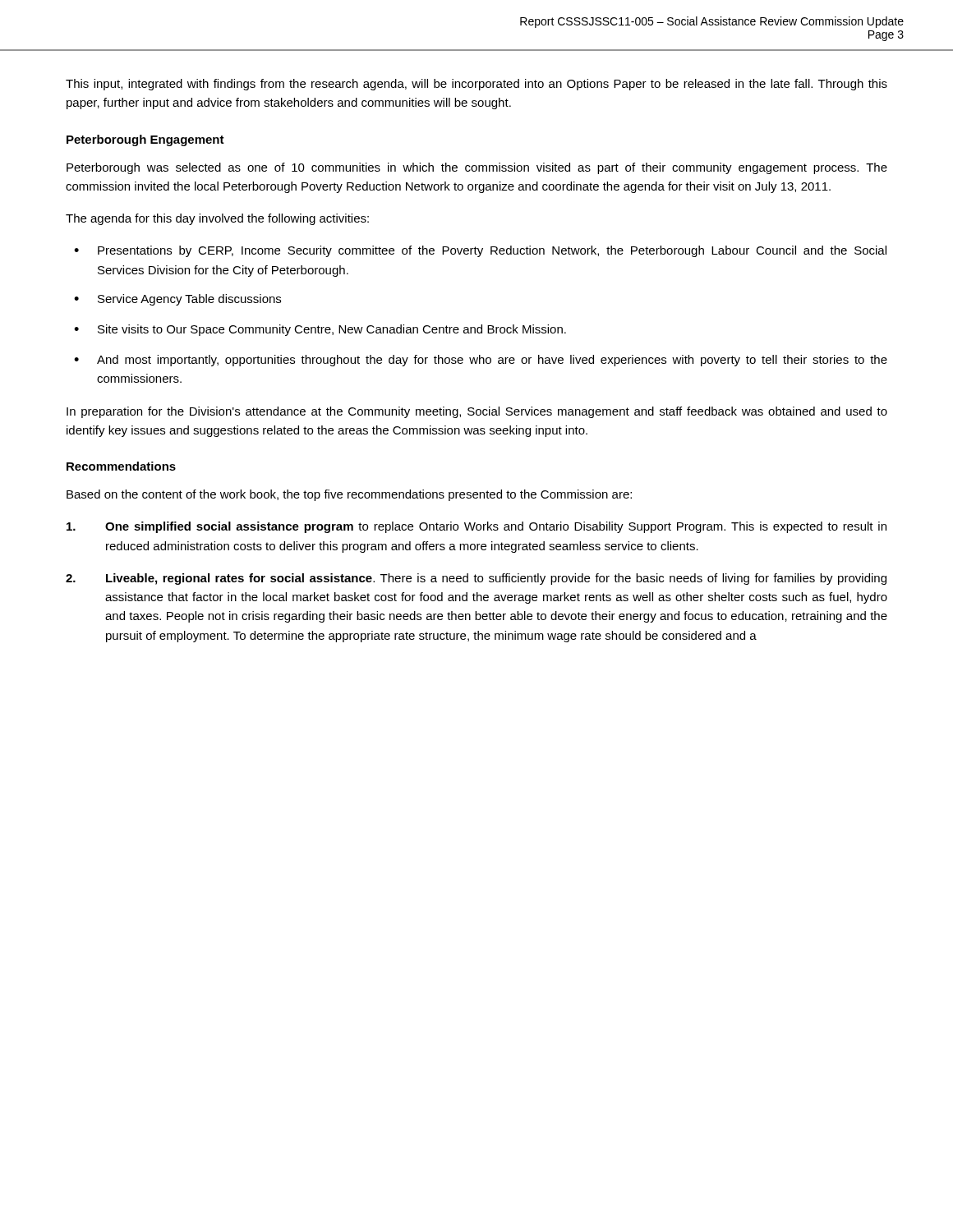Image resolution: width=953 pixels, height=1232 pixels.
Task: Click the passage that begins "• Service Agency Table"
Action: click(x=177, y=300)
